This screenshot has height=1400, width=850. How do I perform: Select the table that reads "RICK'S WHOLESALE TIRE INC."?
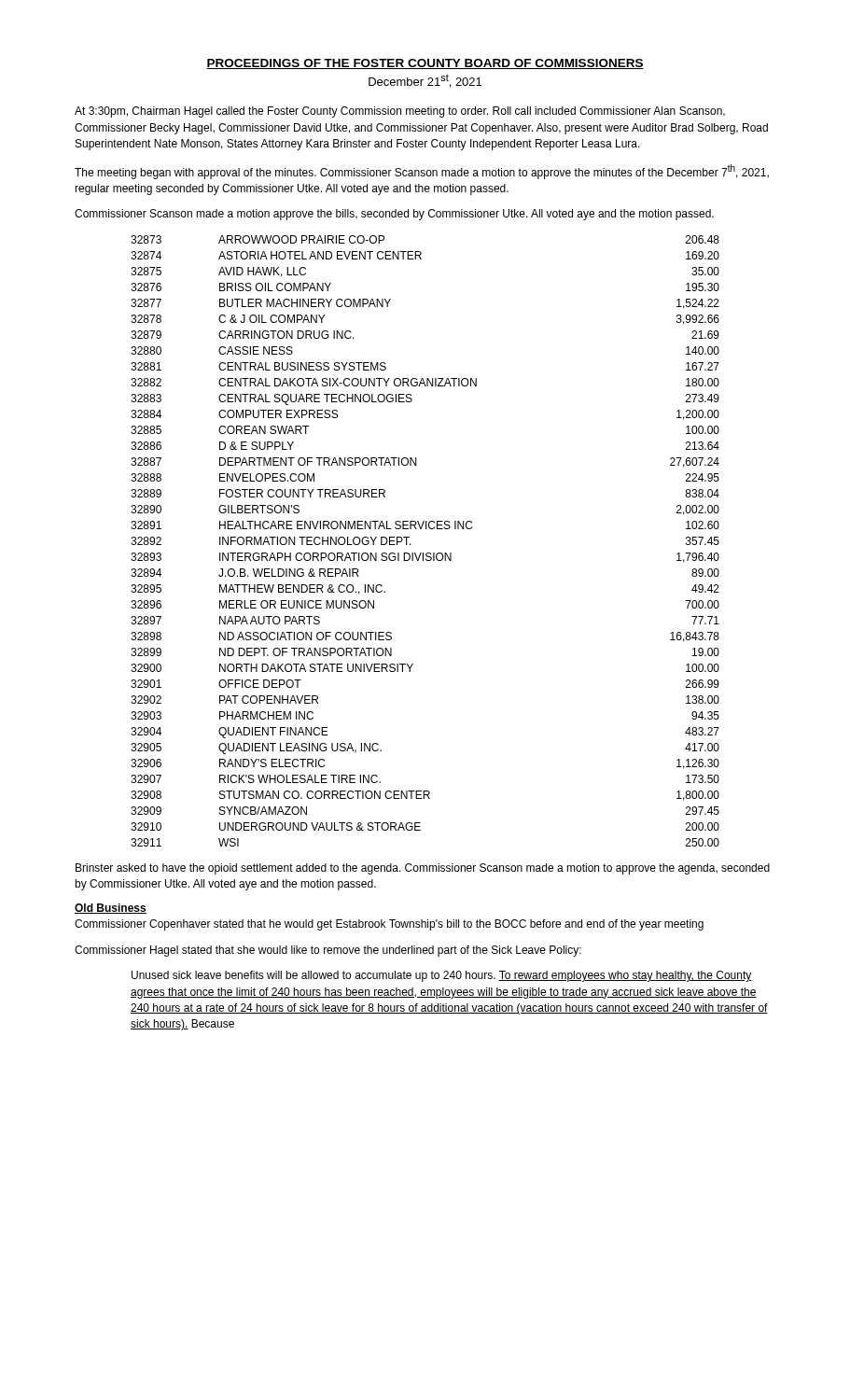coord(425,542)
